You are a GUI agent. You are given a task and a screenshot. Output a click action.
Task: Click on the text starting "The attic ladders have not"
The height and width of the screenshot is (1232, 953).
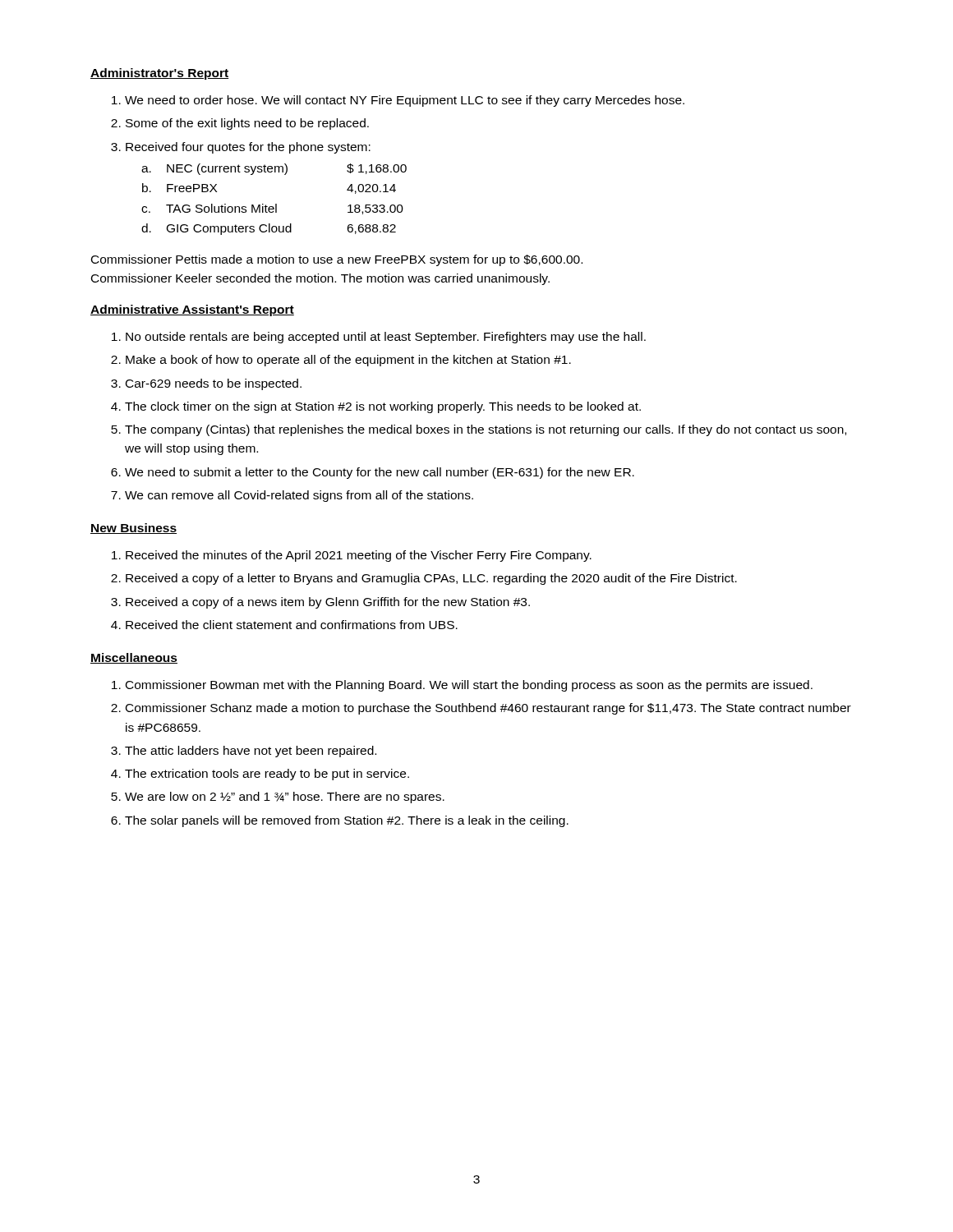251,750
